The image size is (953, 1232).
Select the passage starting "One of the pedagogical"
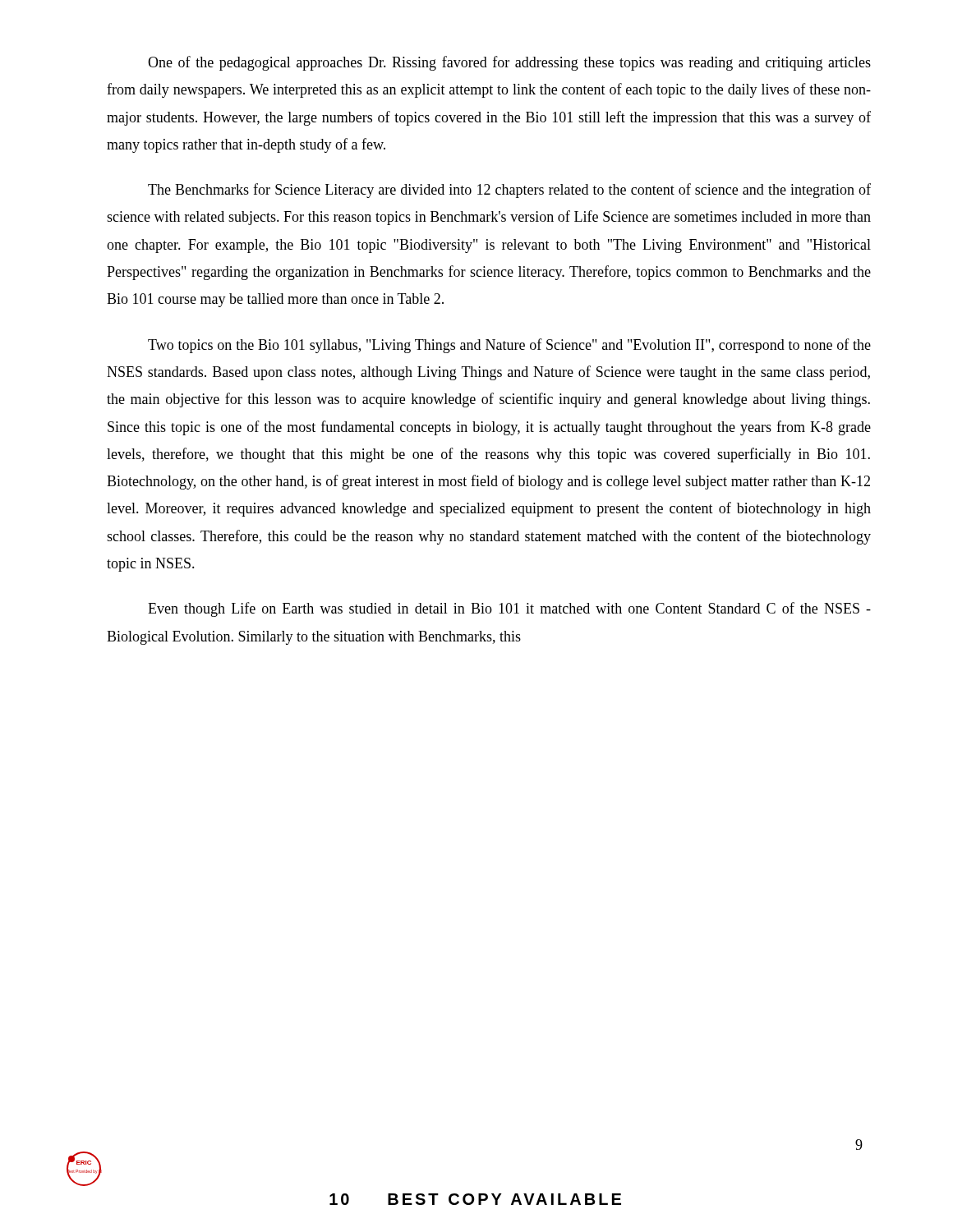pos(489,103)
